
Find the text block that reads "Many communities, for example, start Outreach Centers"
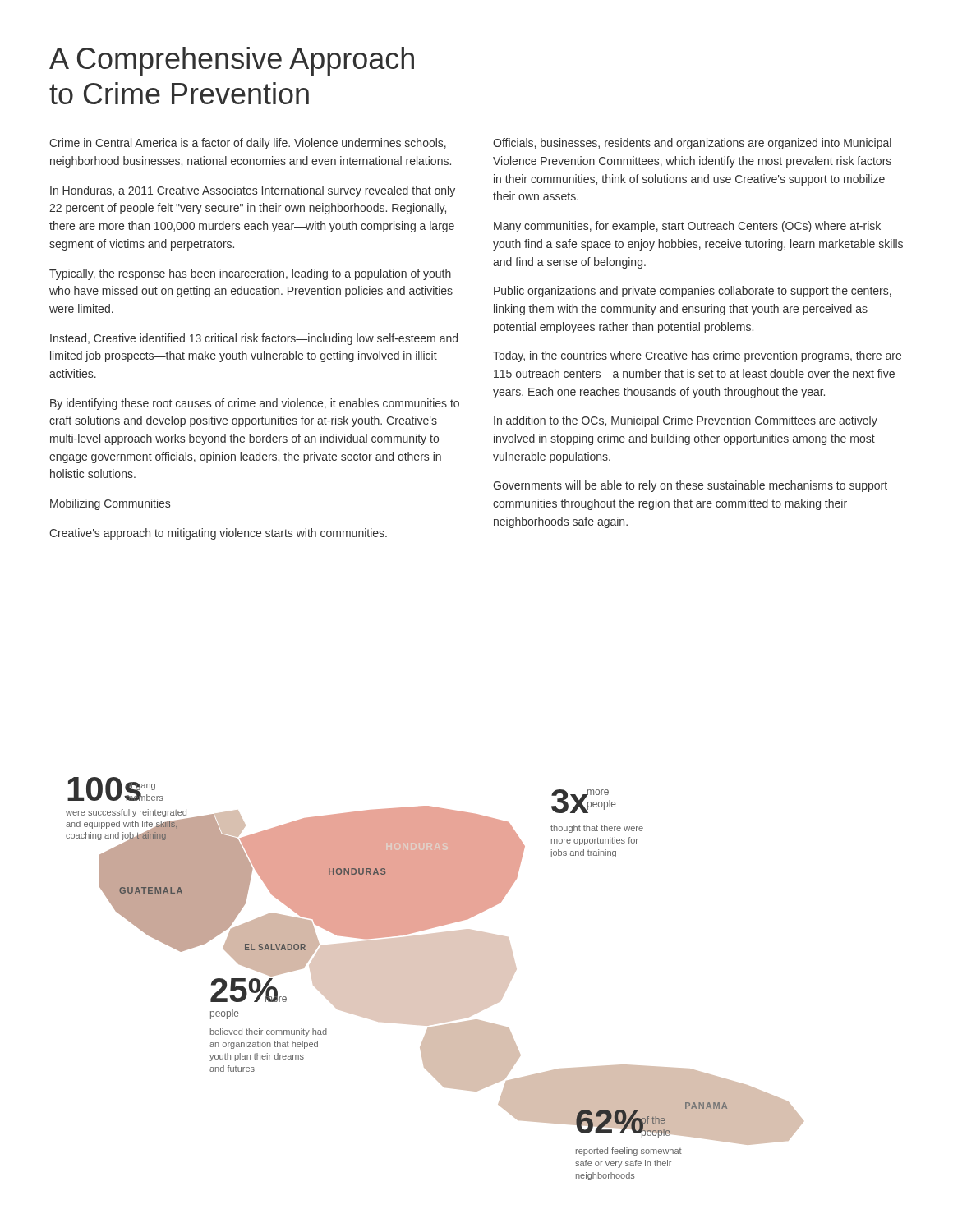point(698,244)
